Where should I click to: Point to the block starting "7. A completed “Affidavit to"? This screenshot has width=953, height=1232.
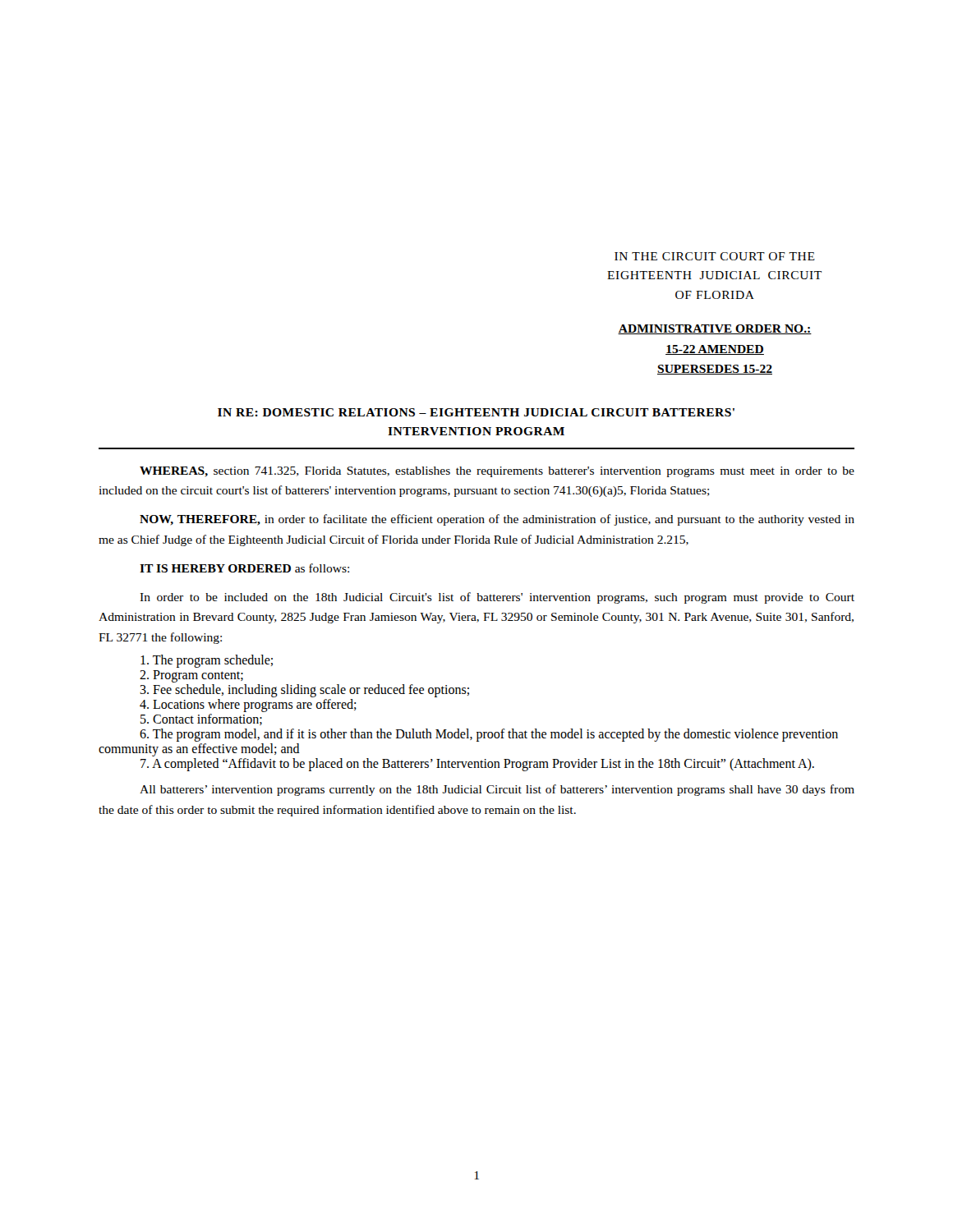pos(457,763)
